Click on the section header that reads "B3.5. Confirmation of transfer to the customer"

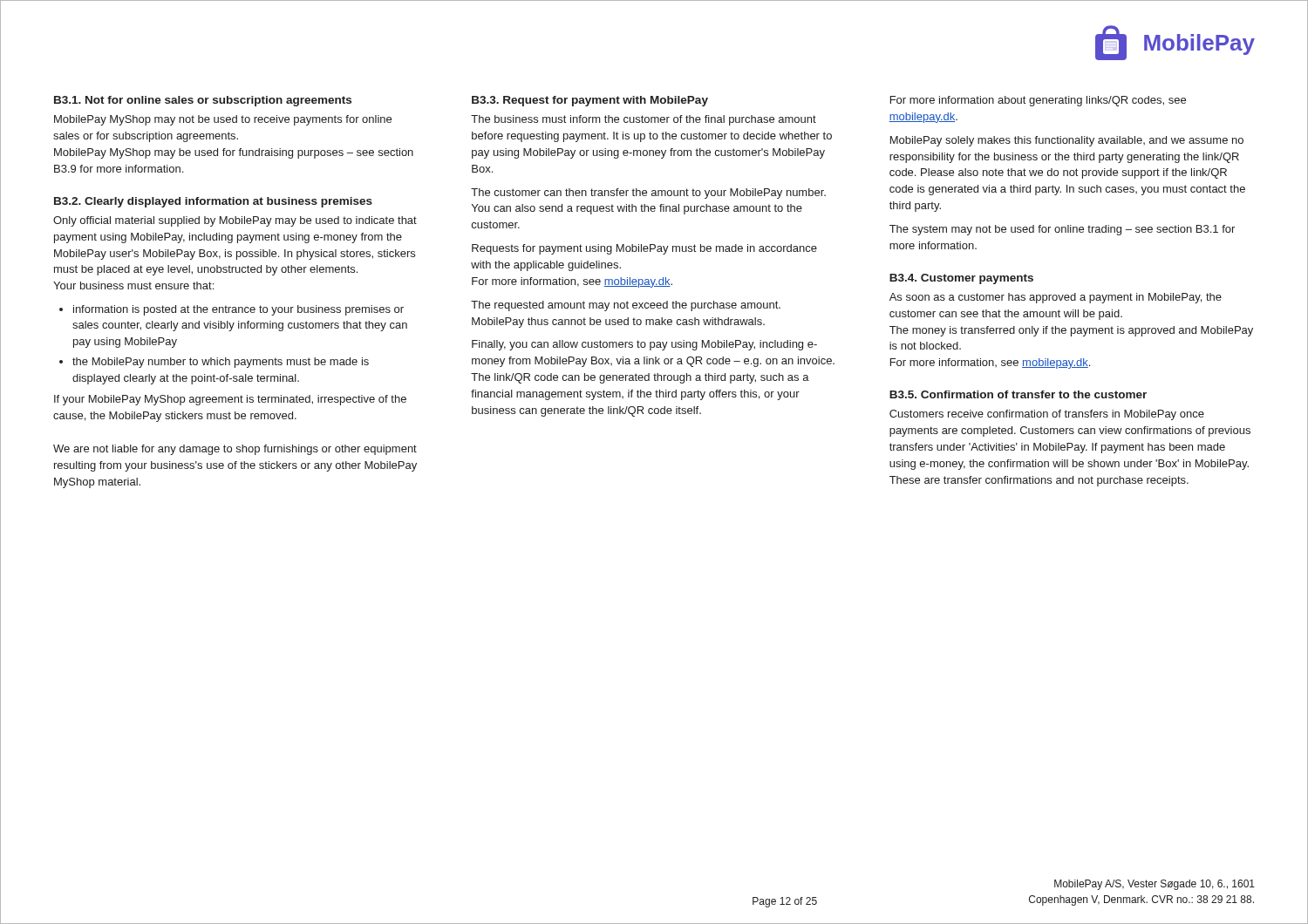[x=1018, y=394]
